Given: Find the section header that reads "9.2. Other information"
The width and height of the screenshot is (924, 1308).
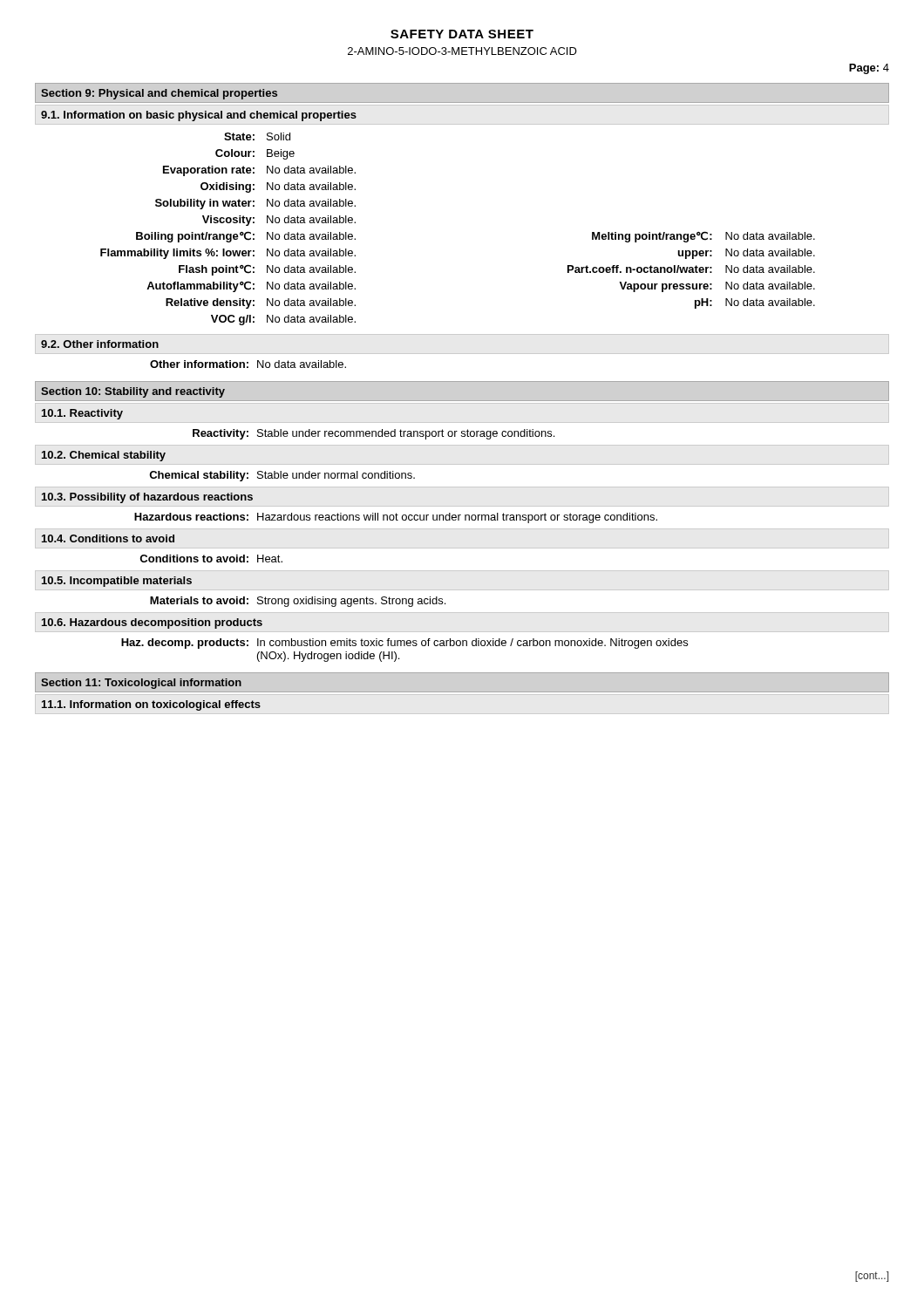Looking at the screenshot, I should 100,344.
